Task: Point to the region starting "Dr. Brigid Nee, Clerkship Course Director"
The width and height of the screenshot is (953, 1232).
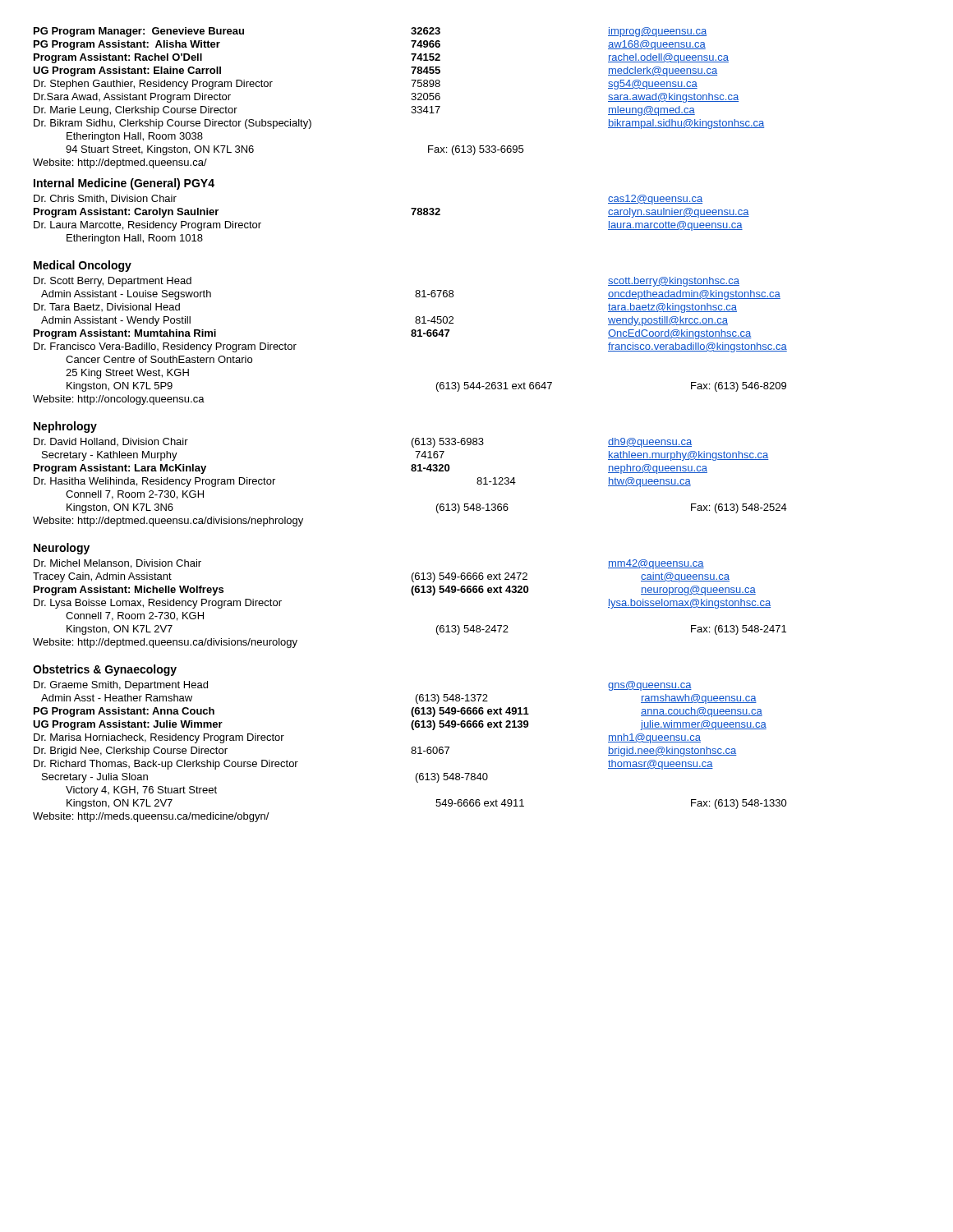Action: 133,751
